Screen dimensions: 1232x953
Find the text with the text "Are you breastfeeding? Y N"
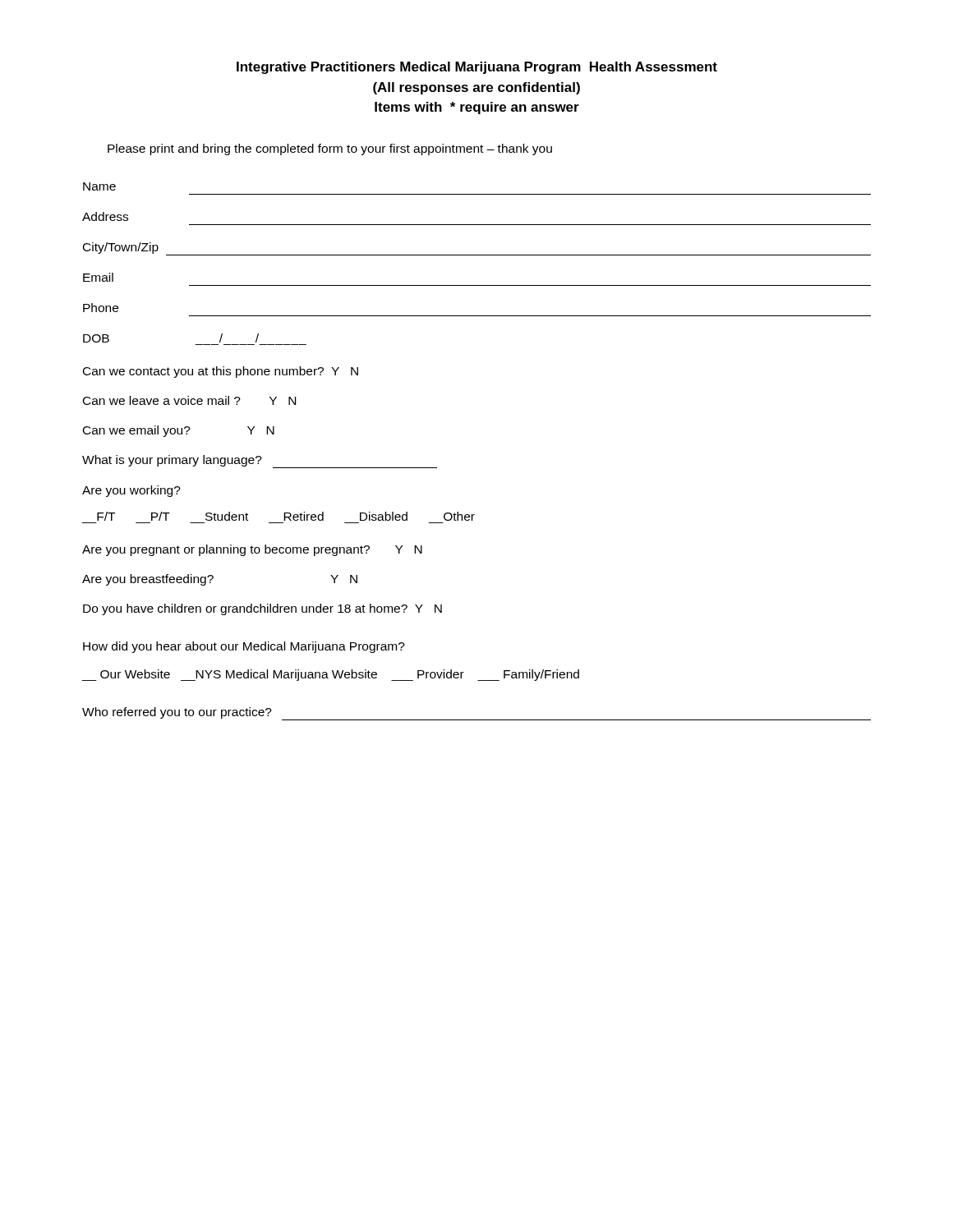220,579
